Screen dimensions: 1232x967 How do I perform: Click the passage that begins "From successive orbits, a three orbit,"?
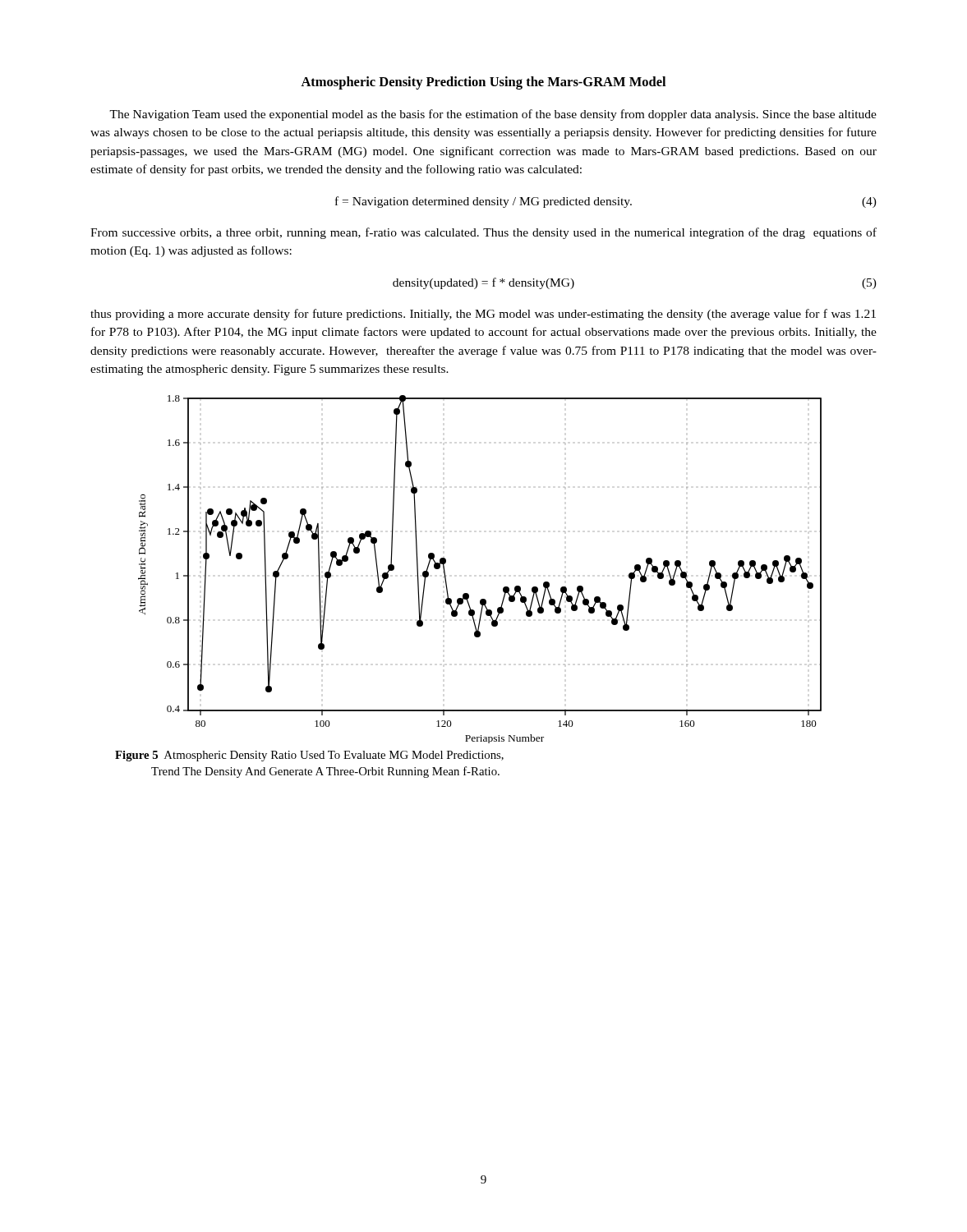click(484, 241)
